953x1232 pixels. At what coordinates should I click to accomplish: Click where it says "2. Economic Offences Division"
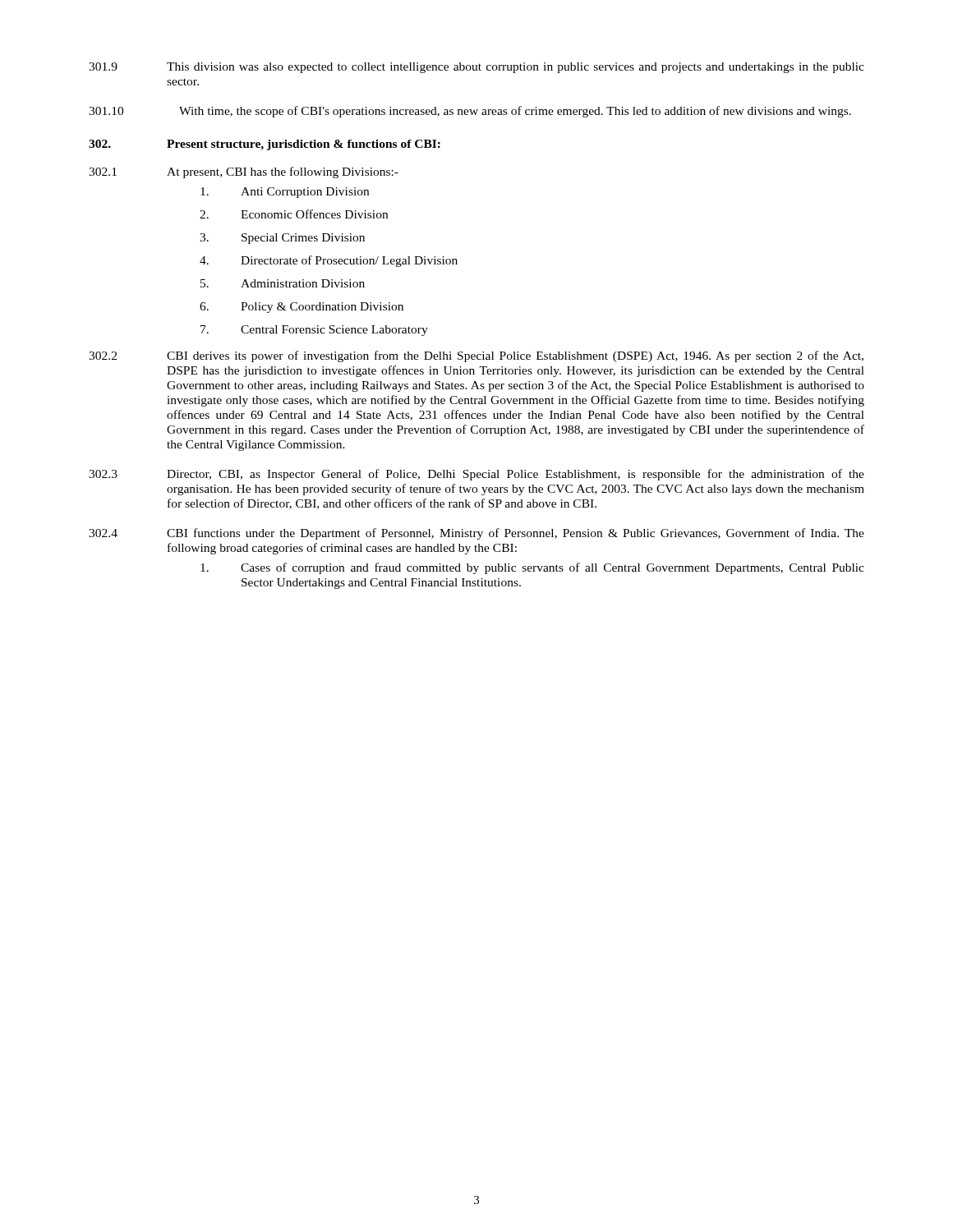tap(294, 214)
